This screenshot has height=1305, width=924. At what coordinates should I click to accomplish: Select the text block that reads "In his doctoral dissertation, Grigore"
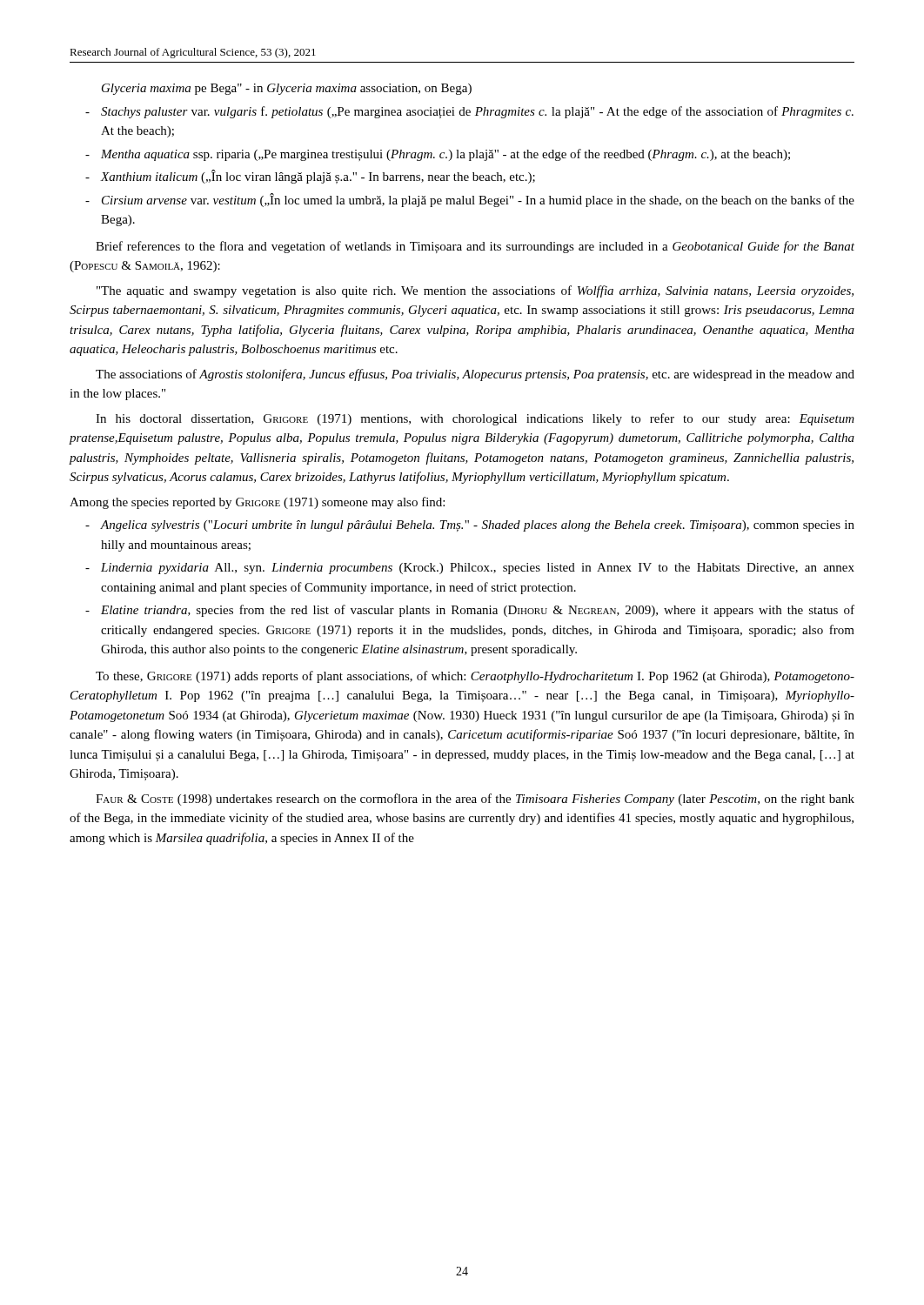coord(462,447)
